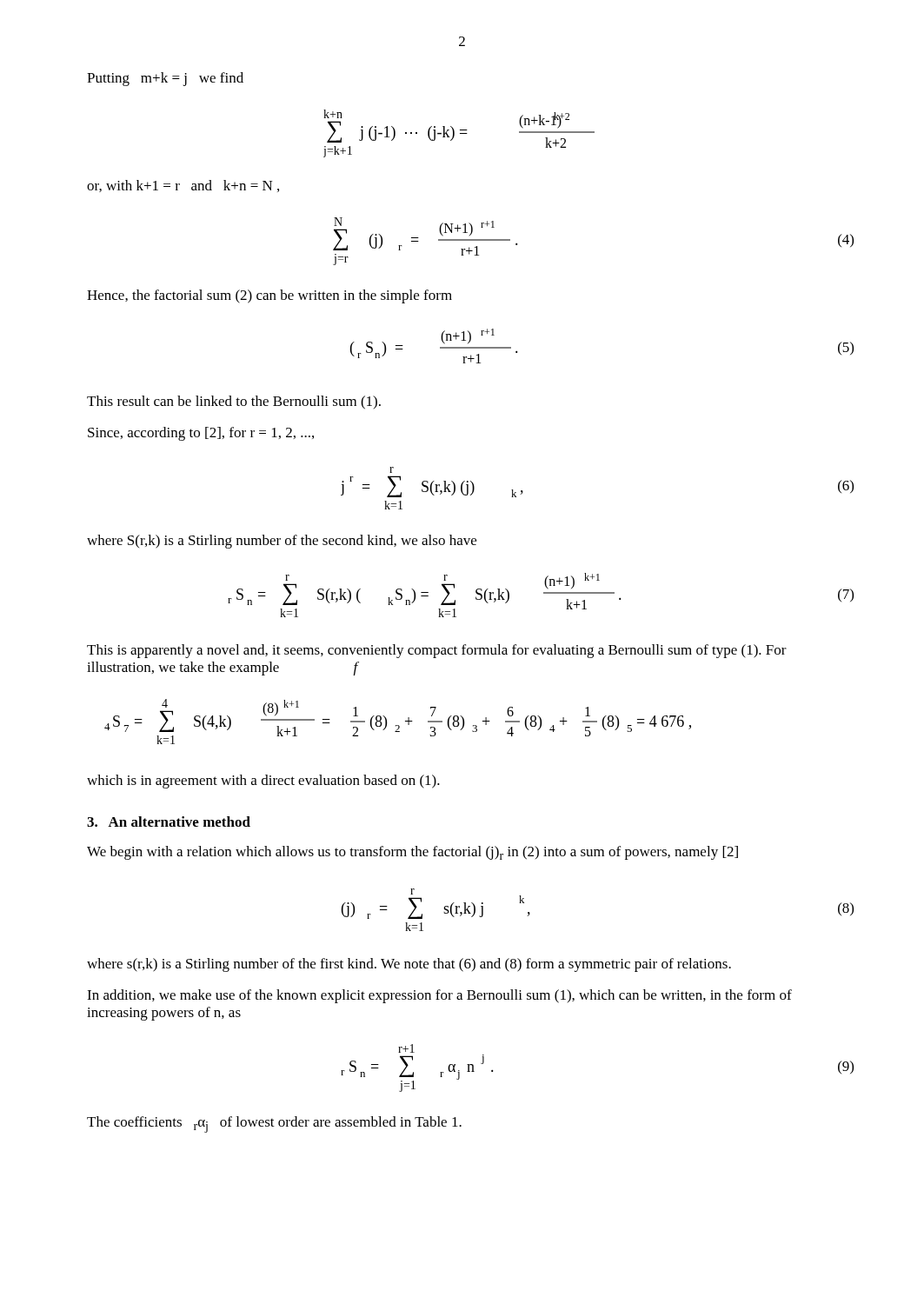924x1304 pixels.
Task: Click on the passage starting "which is in"
Action: pos(264,780)
